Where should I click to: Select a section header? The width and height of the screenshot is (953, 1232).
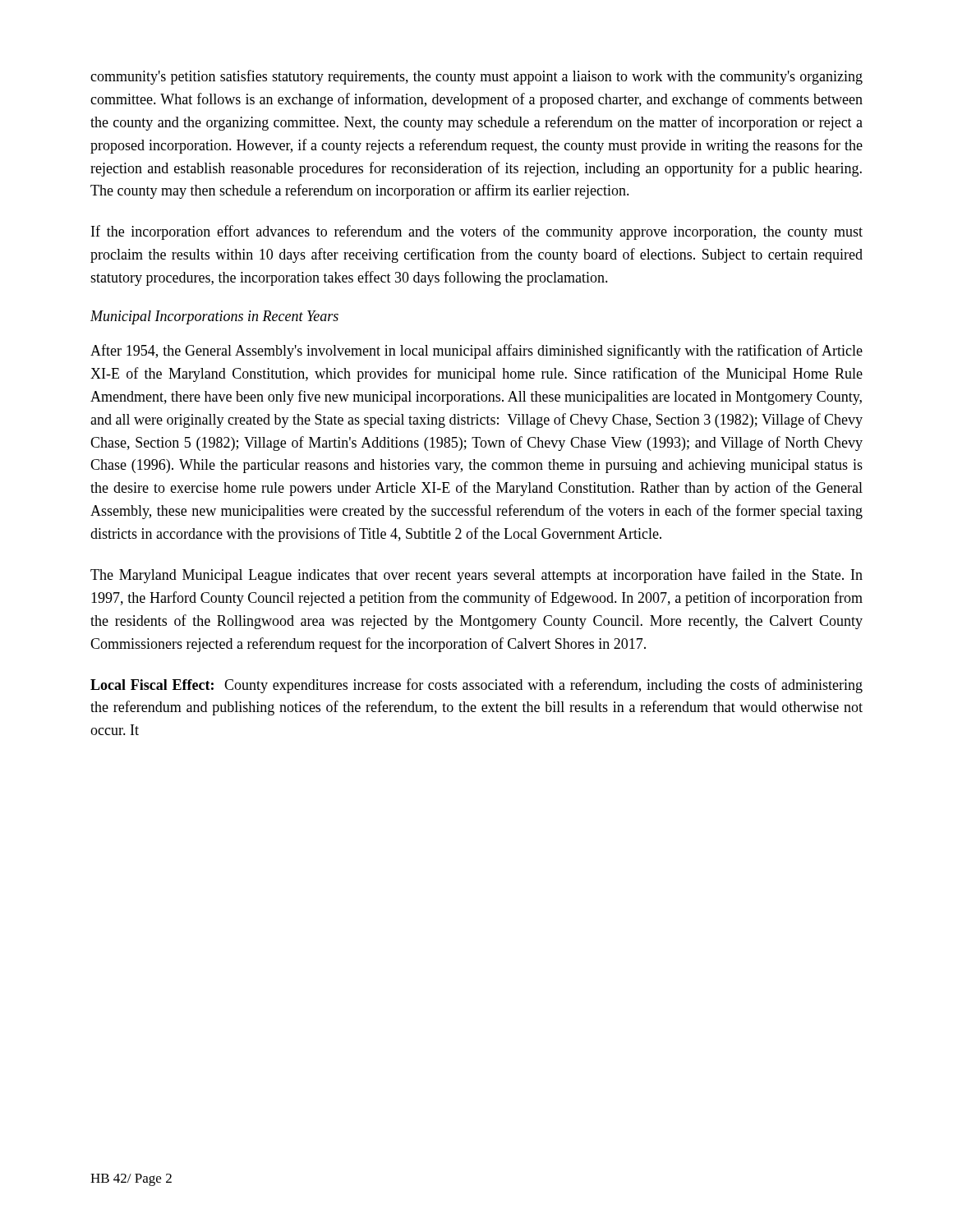(x=215, y=316)
